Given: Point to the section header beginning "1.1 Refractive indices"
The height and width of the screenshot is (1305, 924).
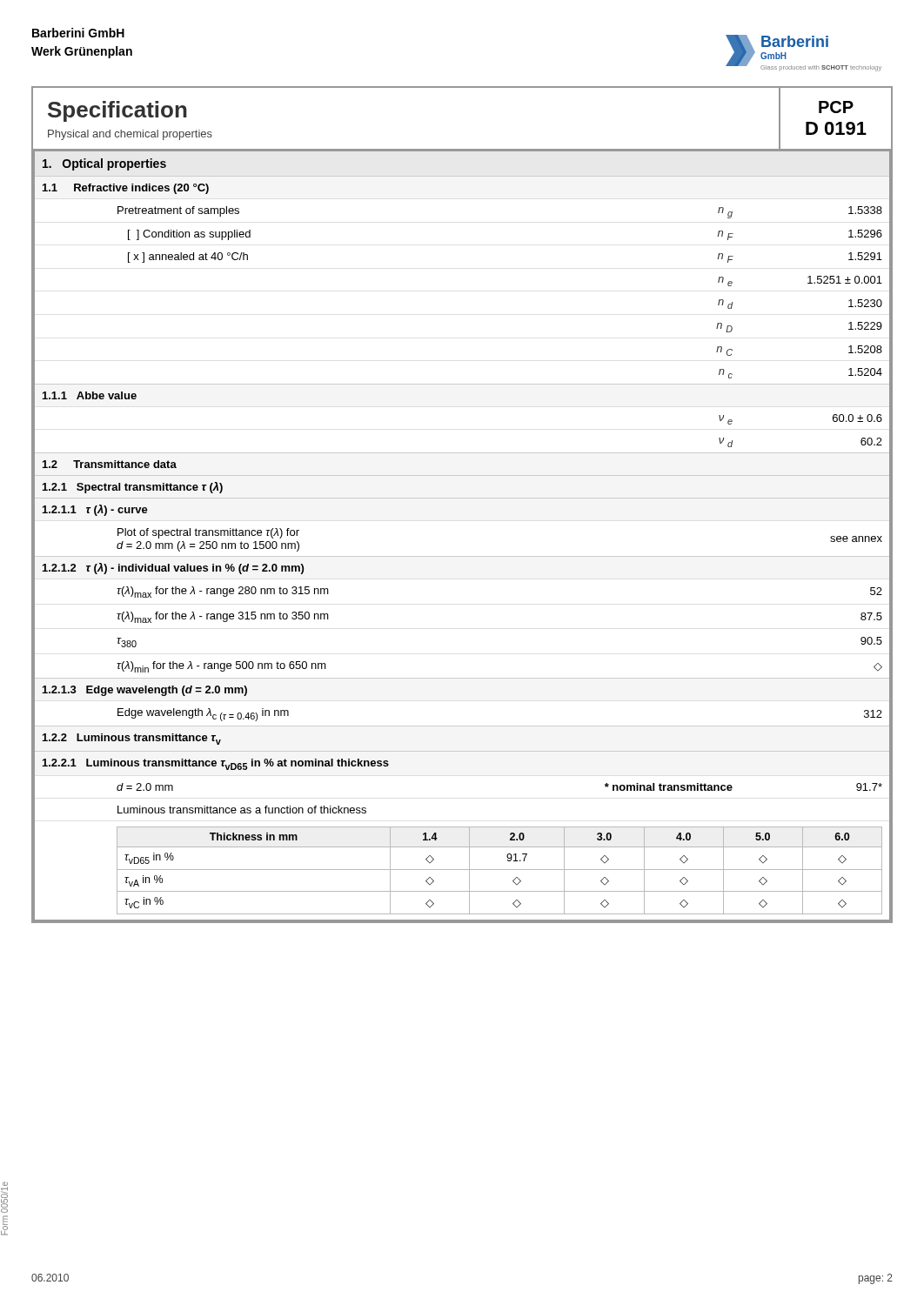Looking at the screenshot, I should point(125,188).
